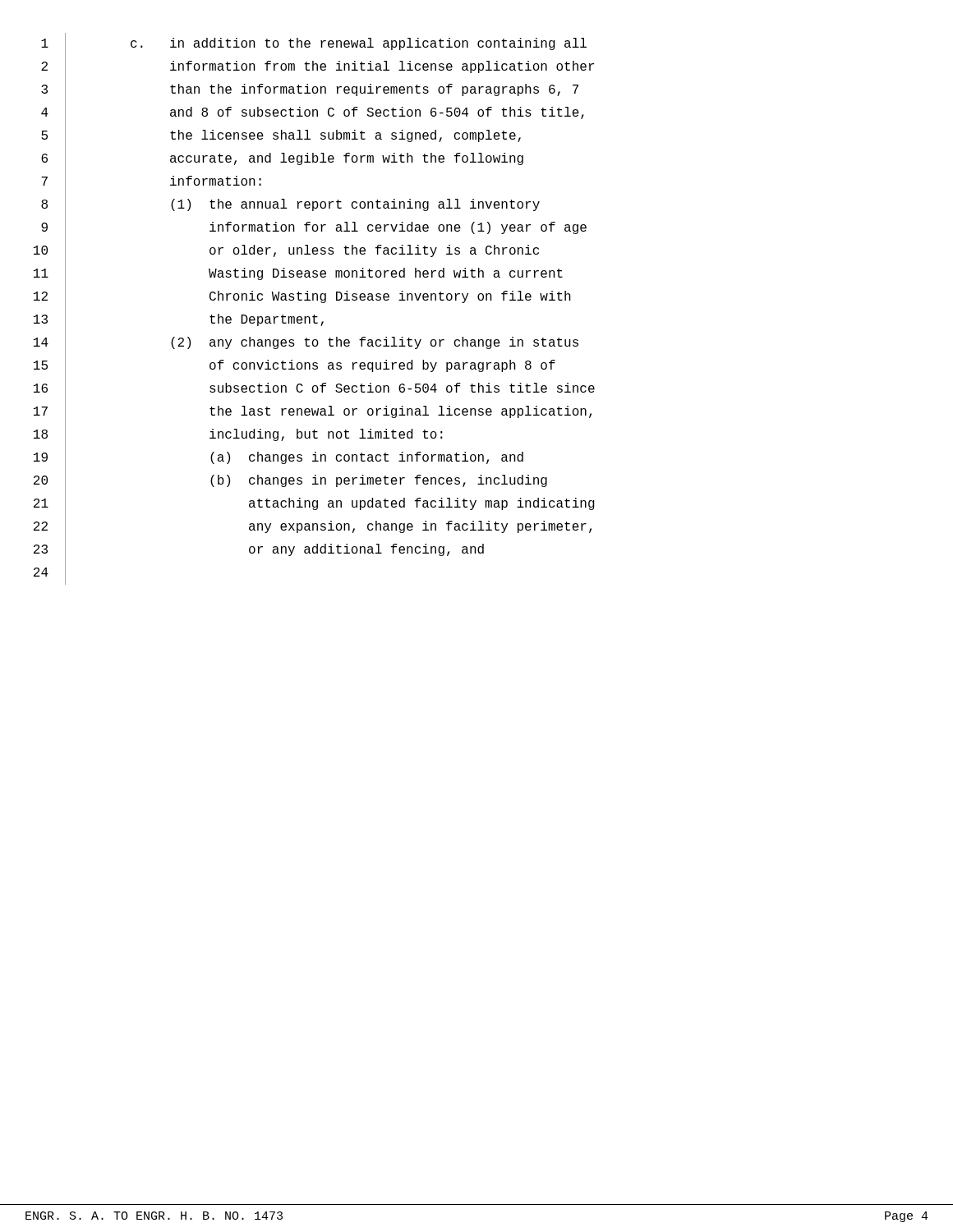Screen dimensions: 1232x953
Task: Select the list item that reads "1 c. in addition to the"
Action: (x=476, y=113)
